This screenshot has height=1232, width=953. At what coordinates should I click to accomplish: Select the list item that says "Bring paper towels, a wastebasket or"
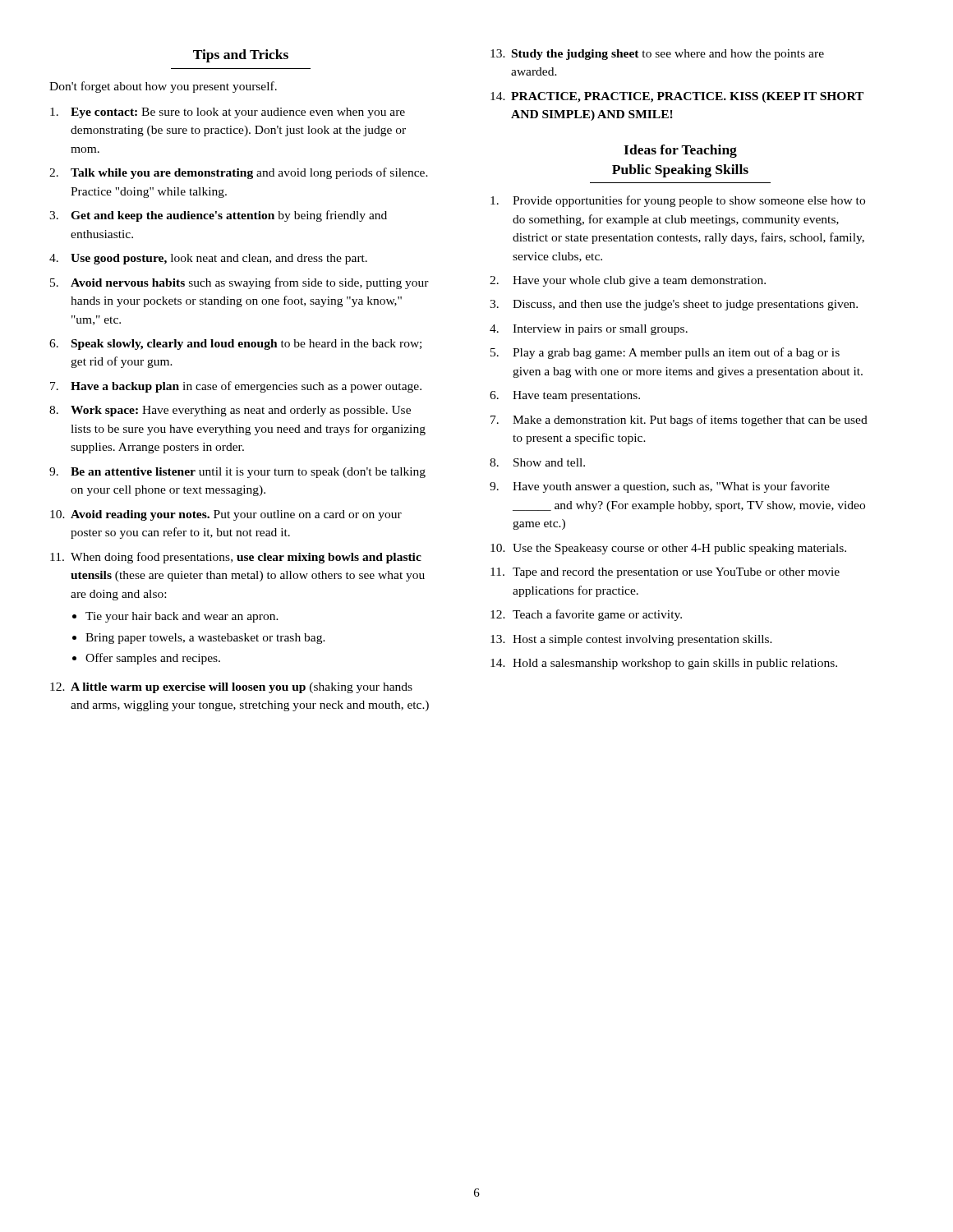coord(206,637)
